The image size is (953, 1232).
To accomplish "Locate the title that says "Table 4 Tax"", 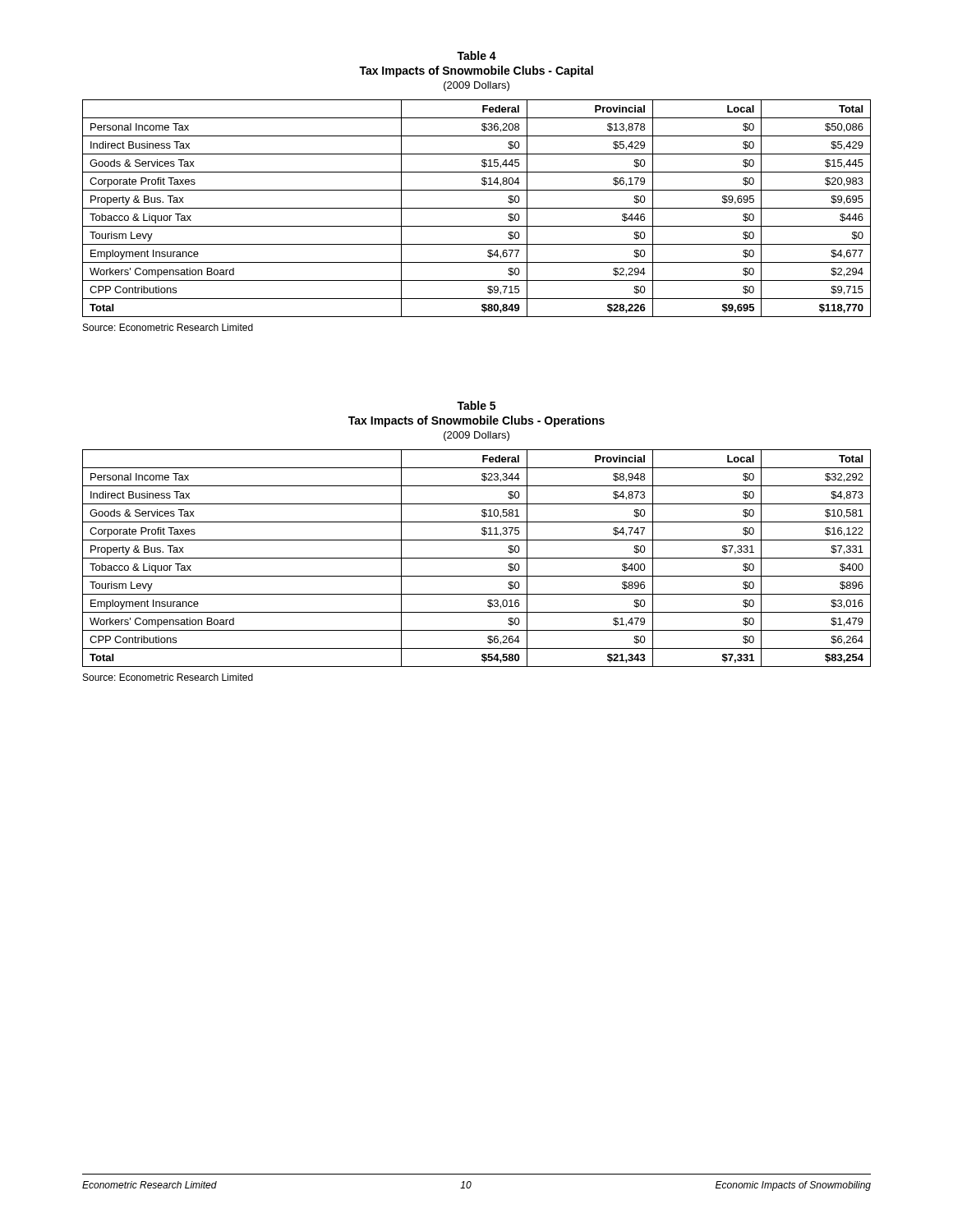I will click(x=476, y=70).
